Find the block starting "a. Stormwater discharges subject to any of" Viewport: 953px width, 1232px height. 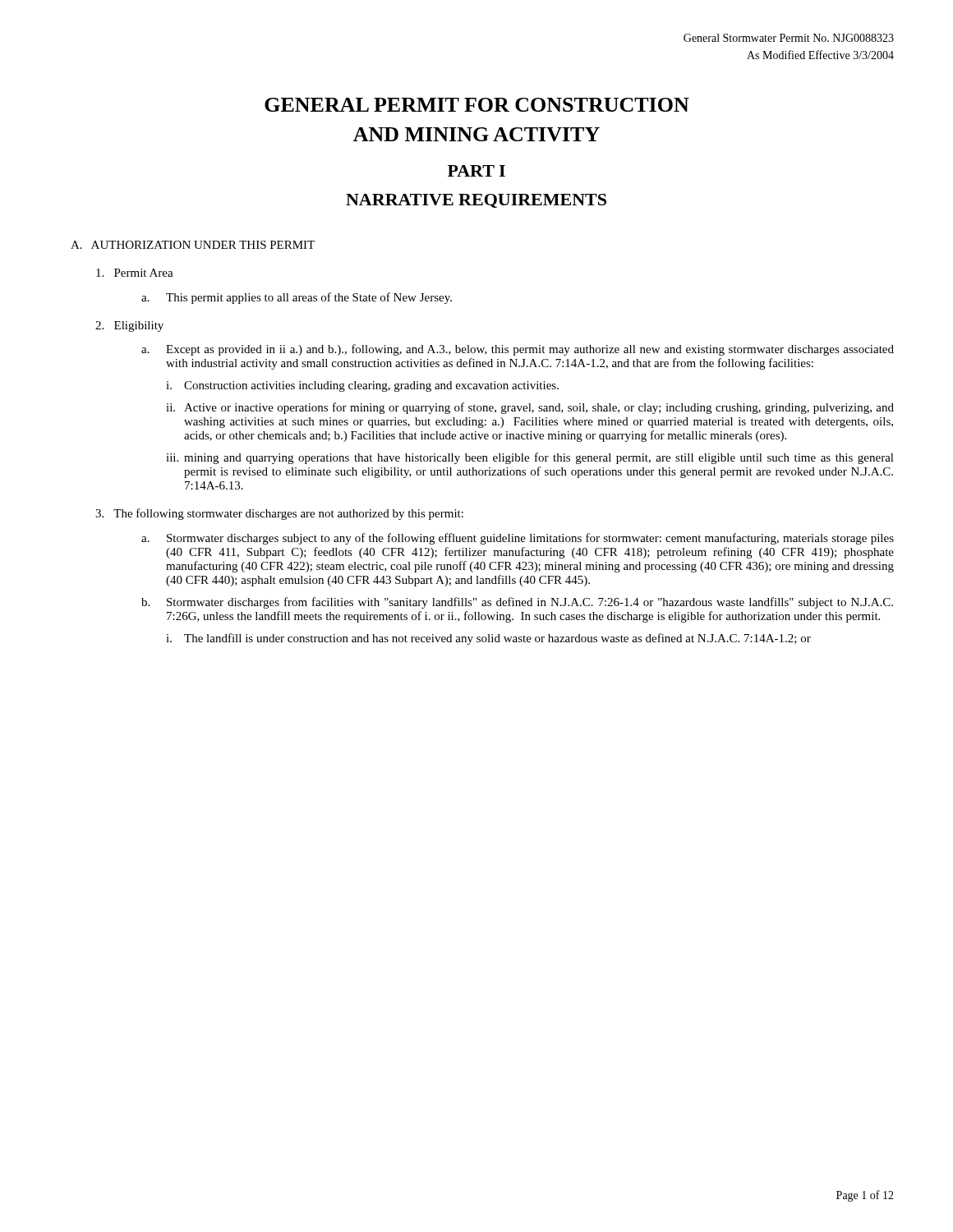coord(518,559)
